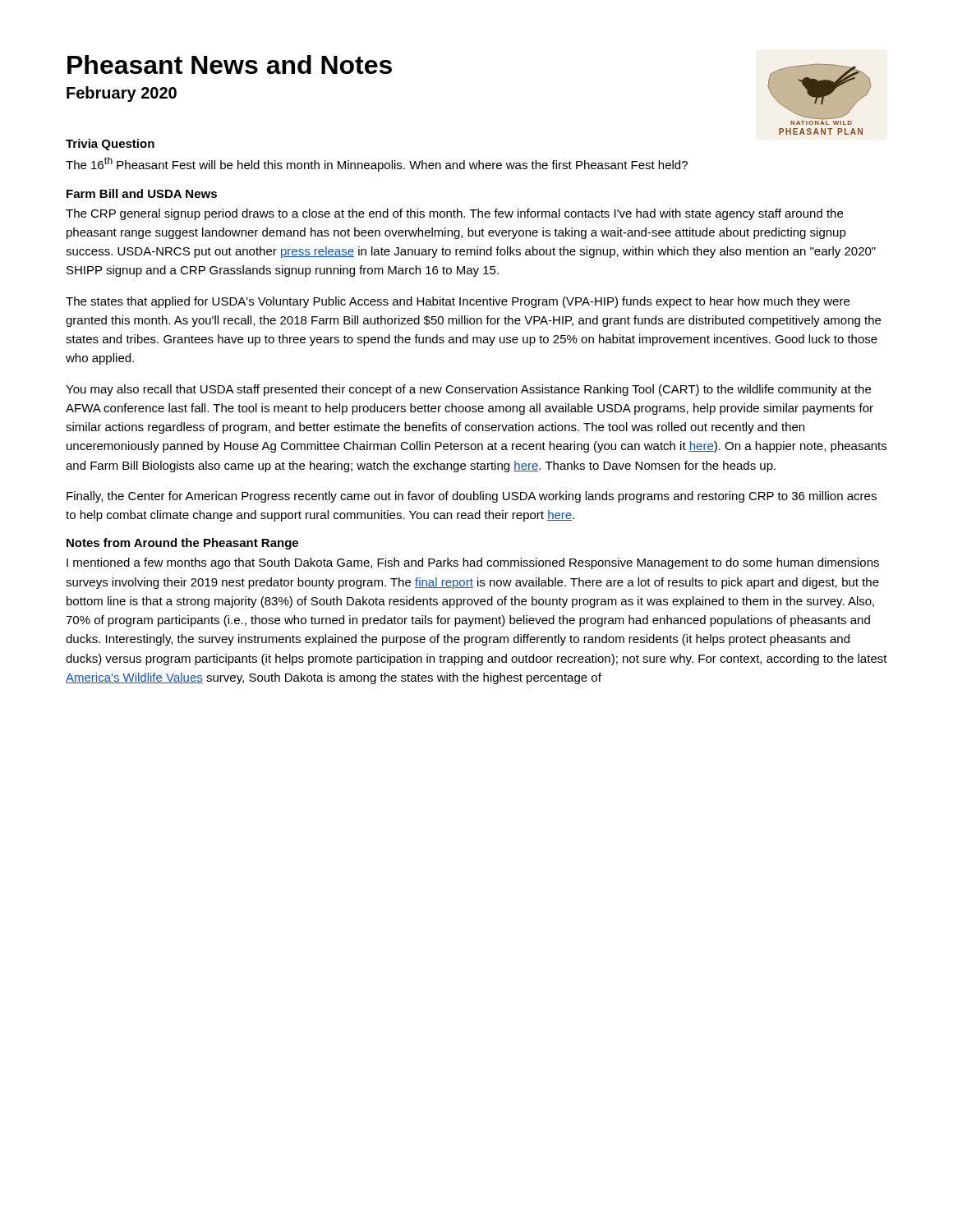Select the block starting "The CRP general"

point(471,241)
